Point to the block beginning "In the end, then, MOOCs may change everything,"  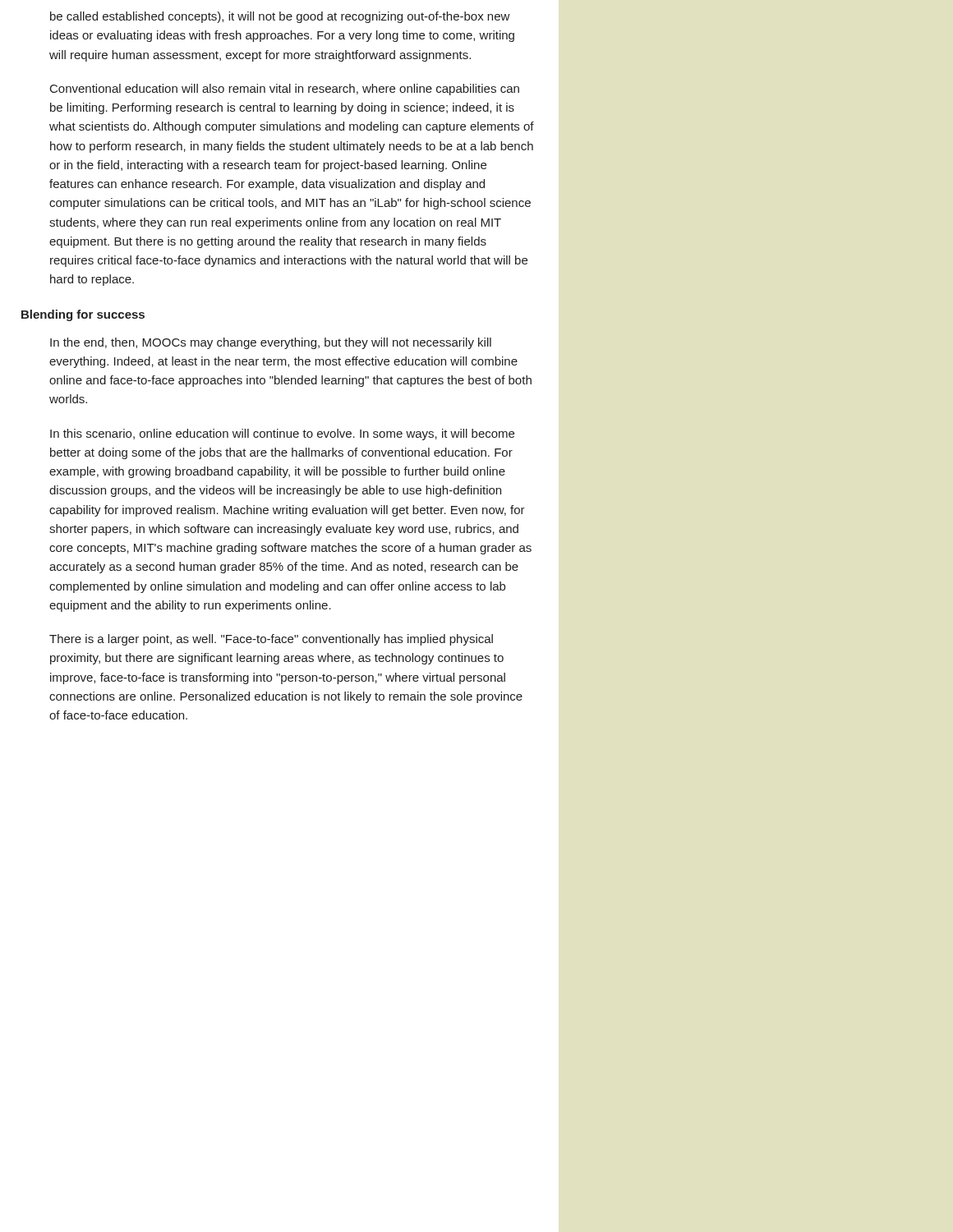point(291,370)
